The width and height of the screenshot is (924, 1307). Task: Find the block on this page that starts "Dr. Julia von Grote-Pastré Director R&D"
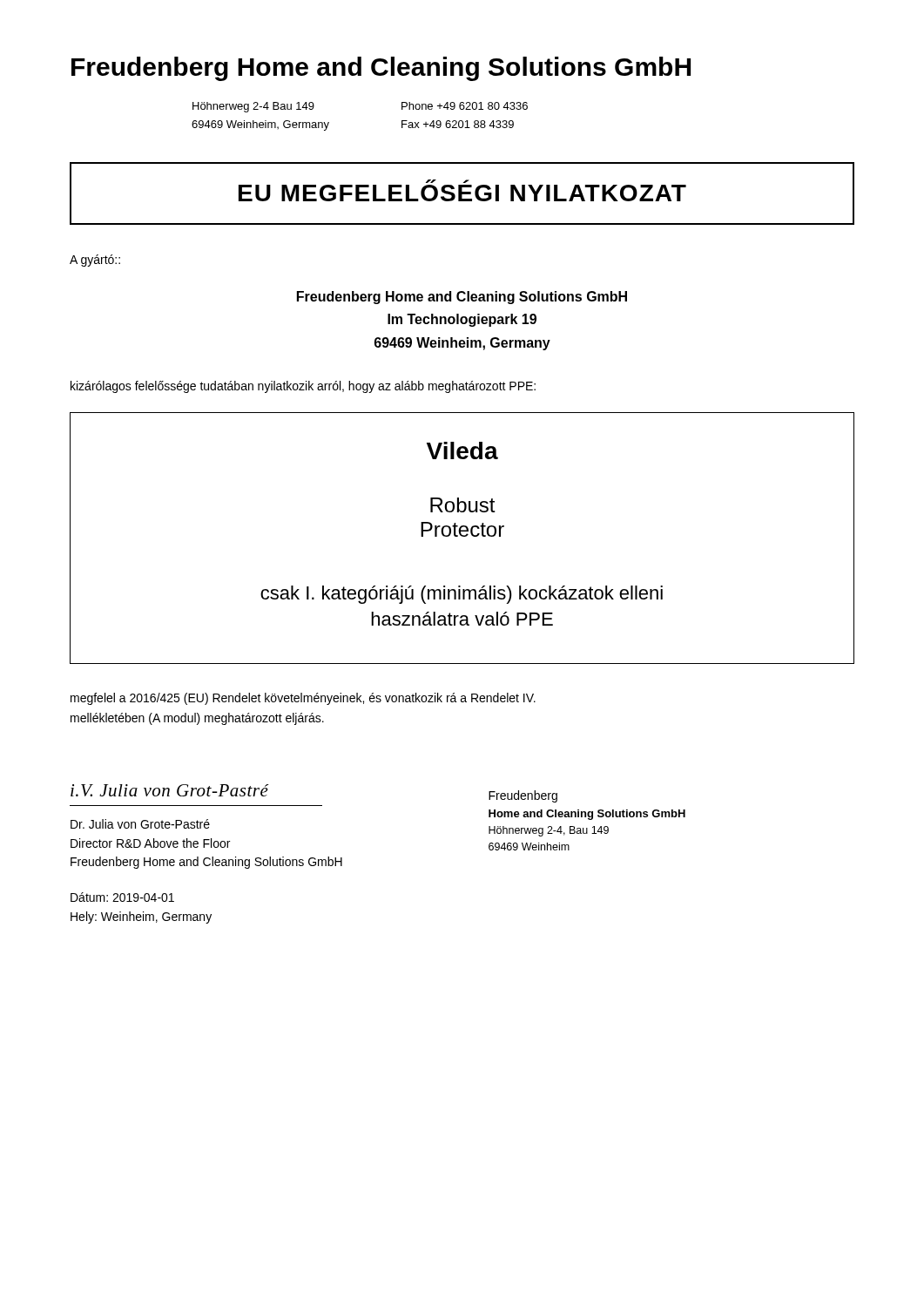point(206,843)
